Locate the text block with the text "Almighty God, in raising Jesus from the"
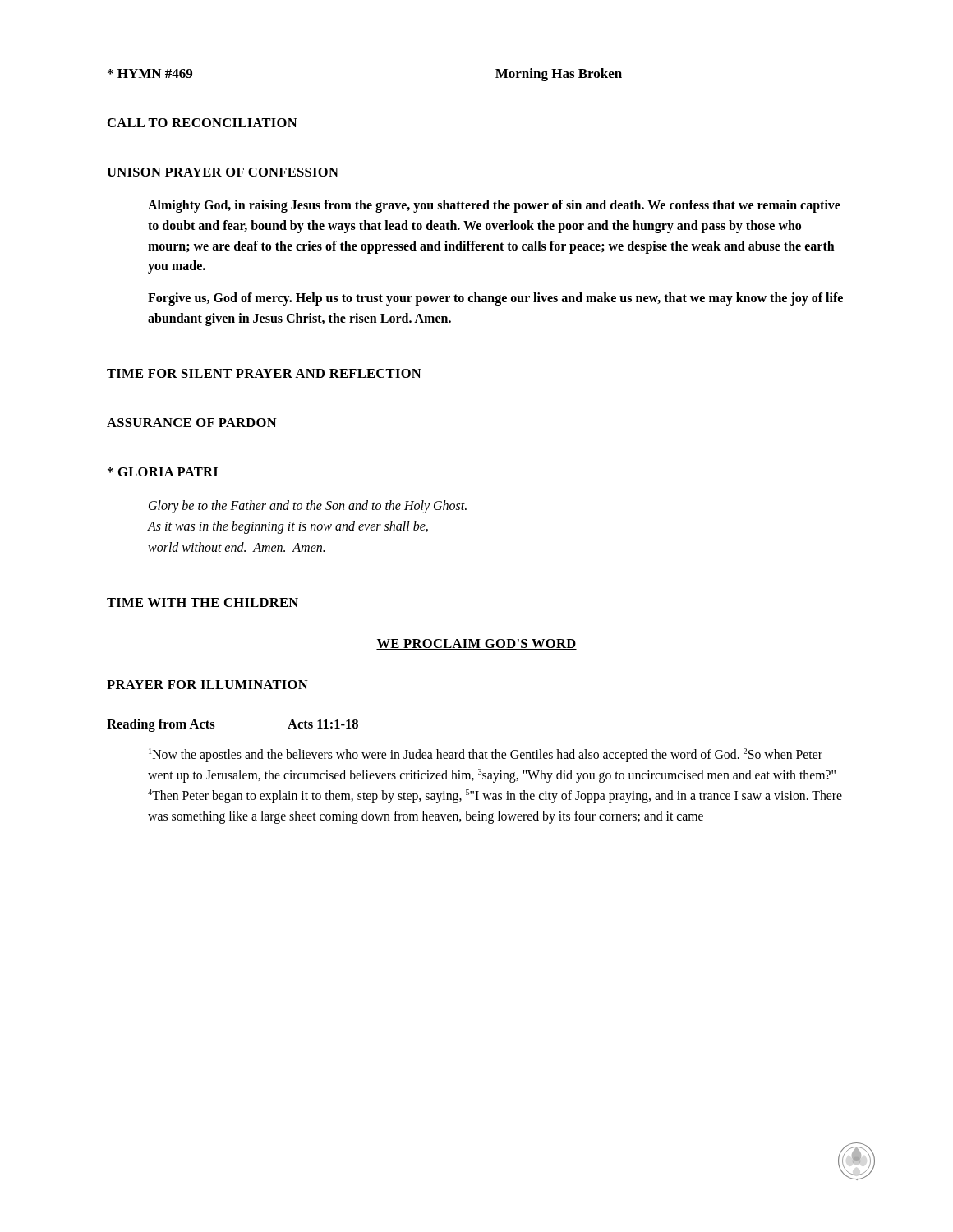Screen dimensions: 1232x953 494,235
